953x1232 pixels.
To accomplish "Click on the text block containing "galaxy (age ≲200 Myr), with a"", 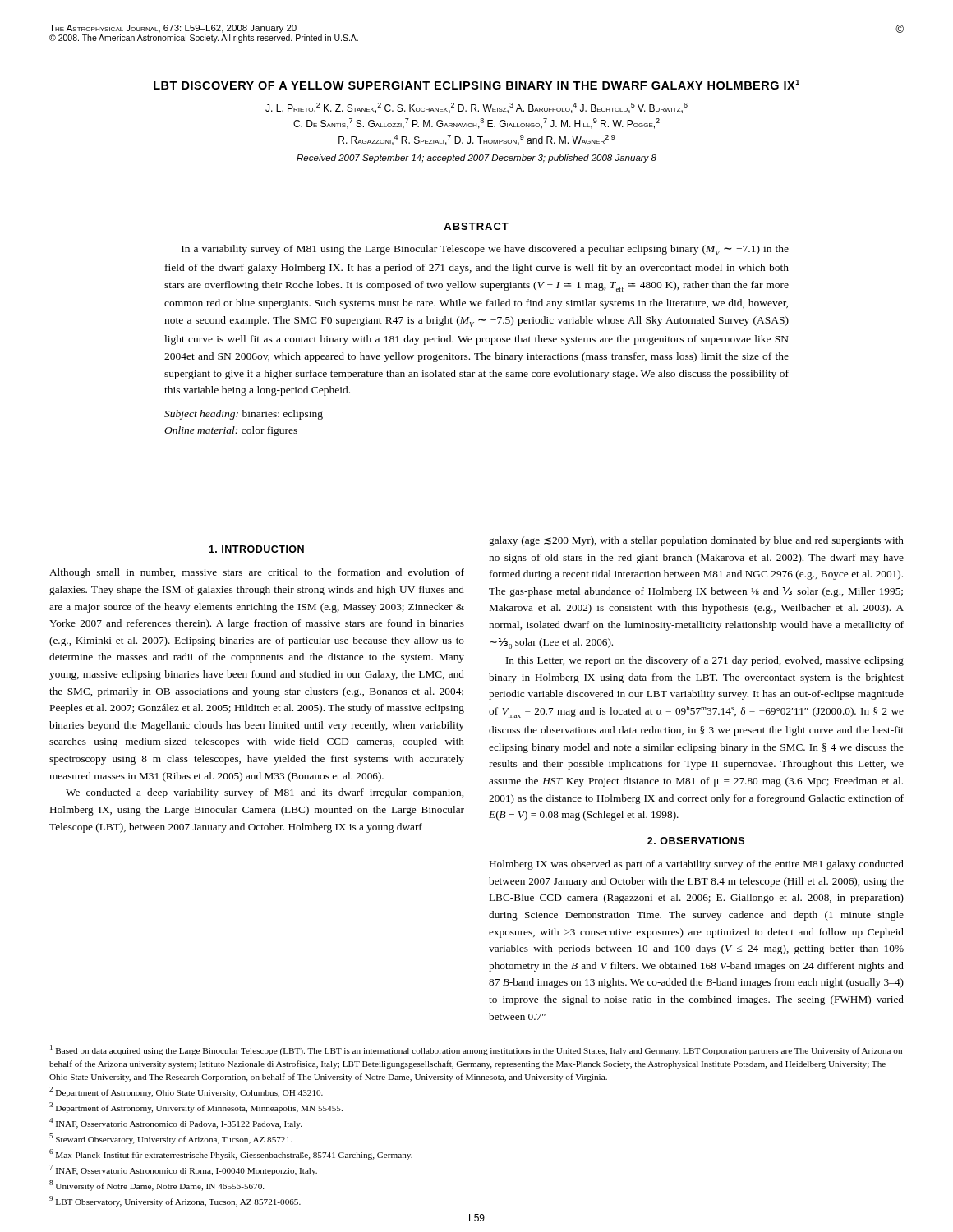I will [696, 678].
